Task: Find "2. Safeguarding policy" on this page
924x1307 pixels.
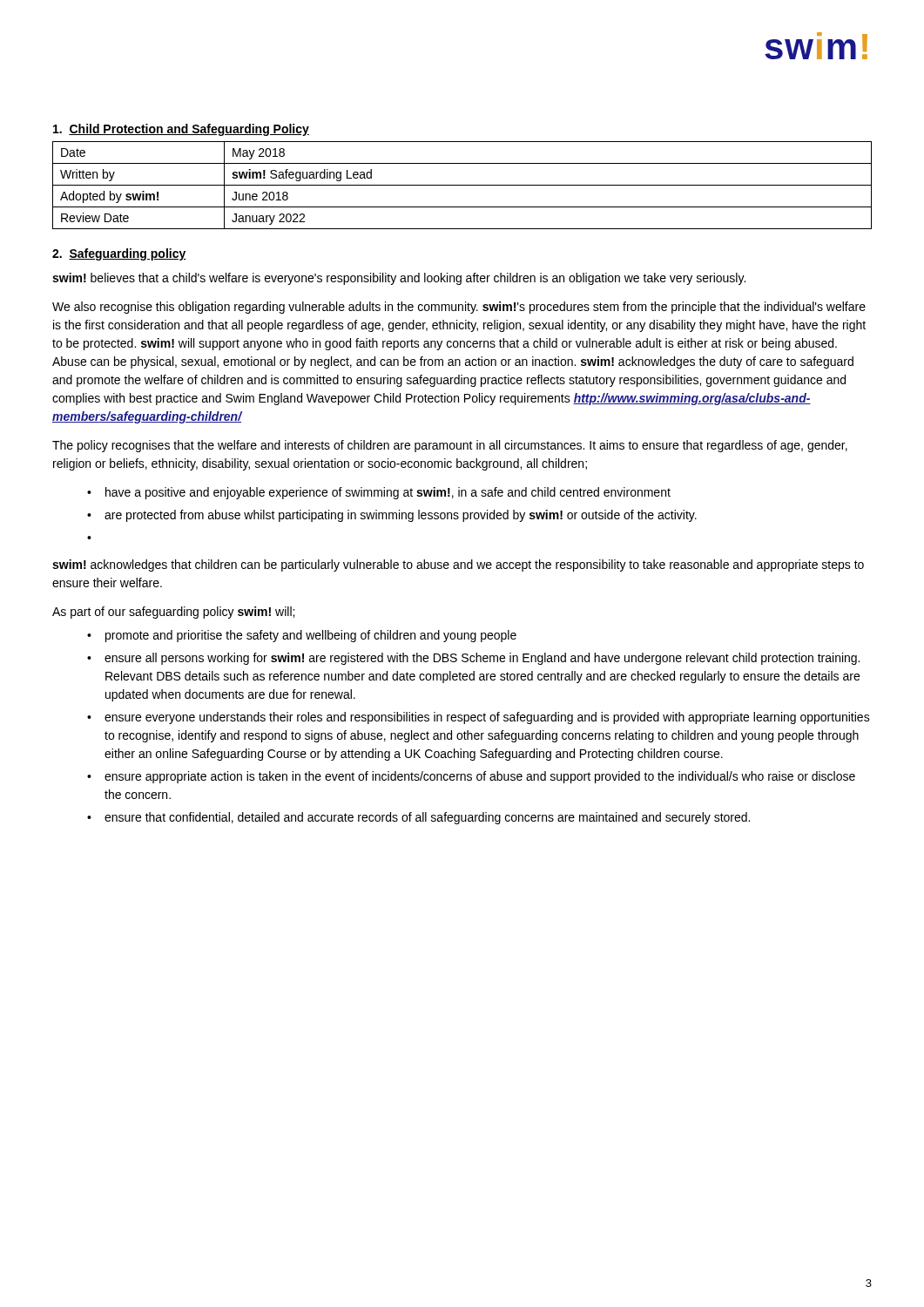Action: point(119,254)
